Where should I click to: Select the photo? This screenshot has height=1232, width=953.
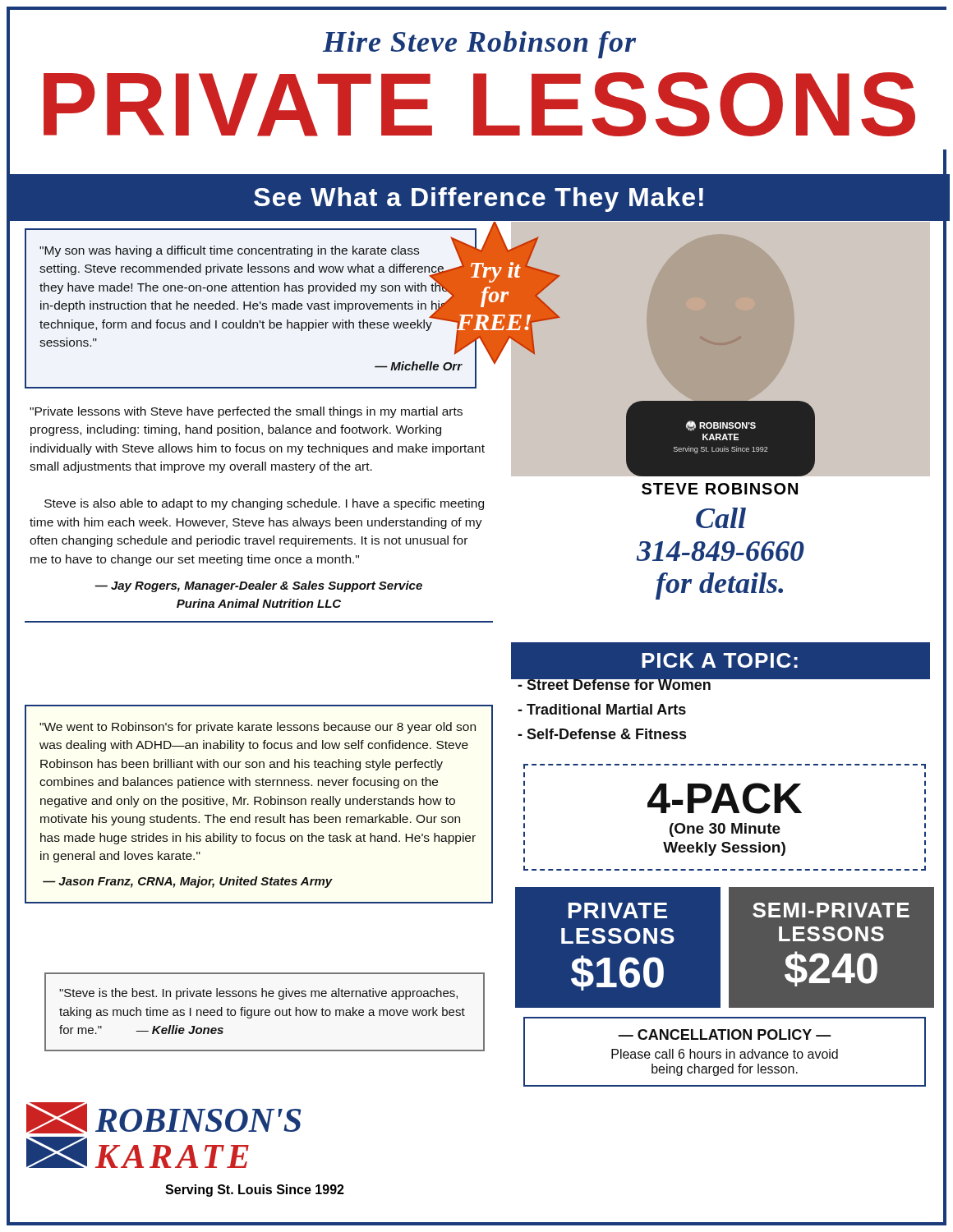coord(721,349)
